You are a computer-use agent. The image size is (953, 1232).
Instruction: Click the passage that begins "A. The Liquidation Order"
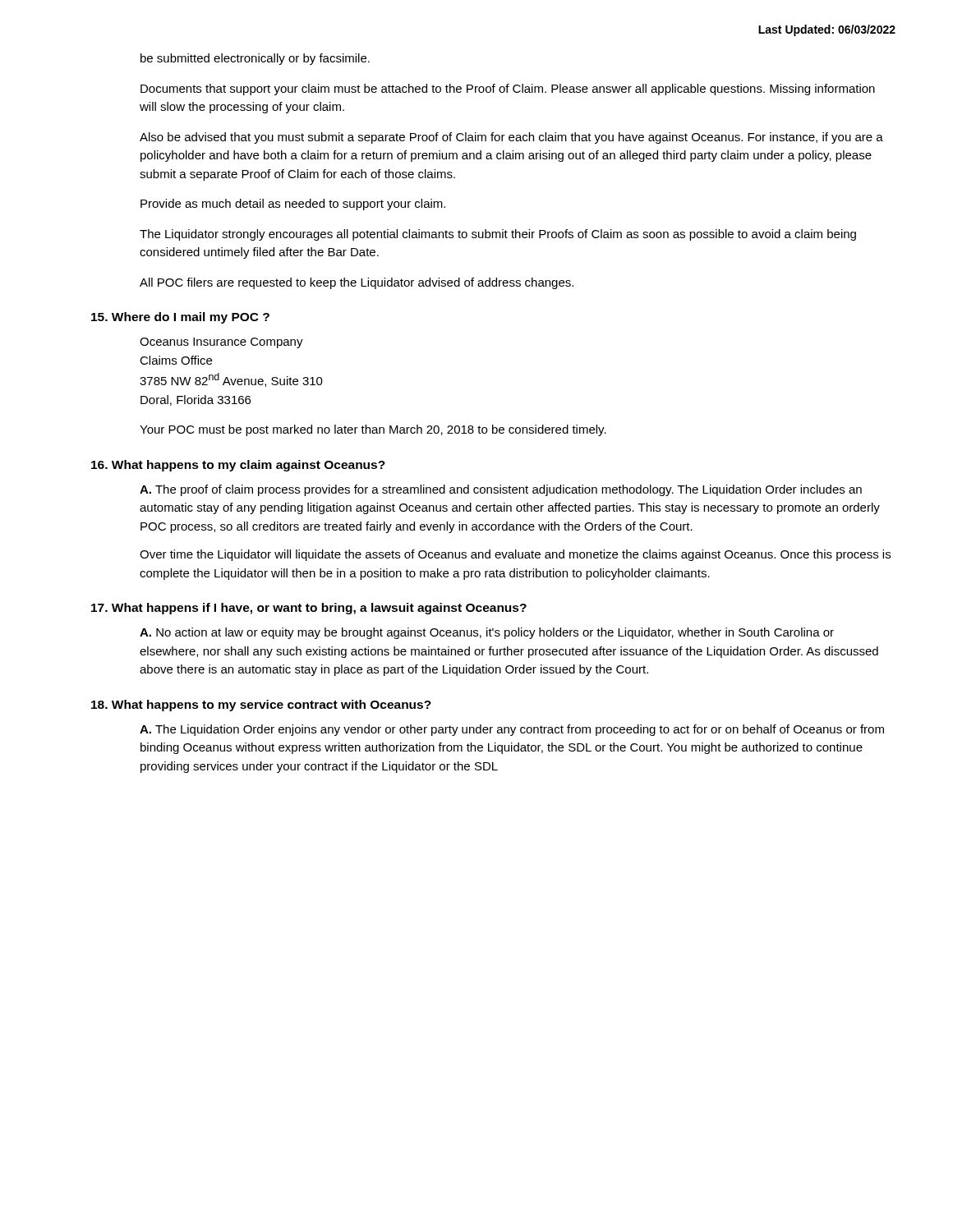(518, 748)
